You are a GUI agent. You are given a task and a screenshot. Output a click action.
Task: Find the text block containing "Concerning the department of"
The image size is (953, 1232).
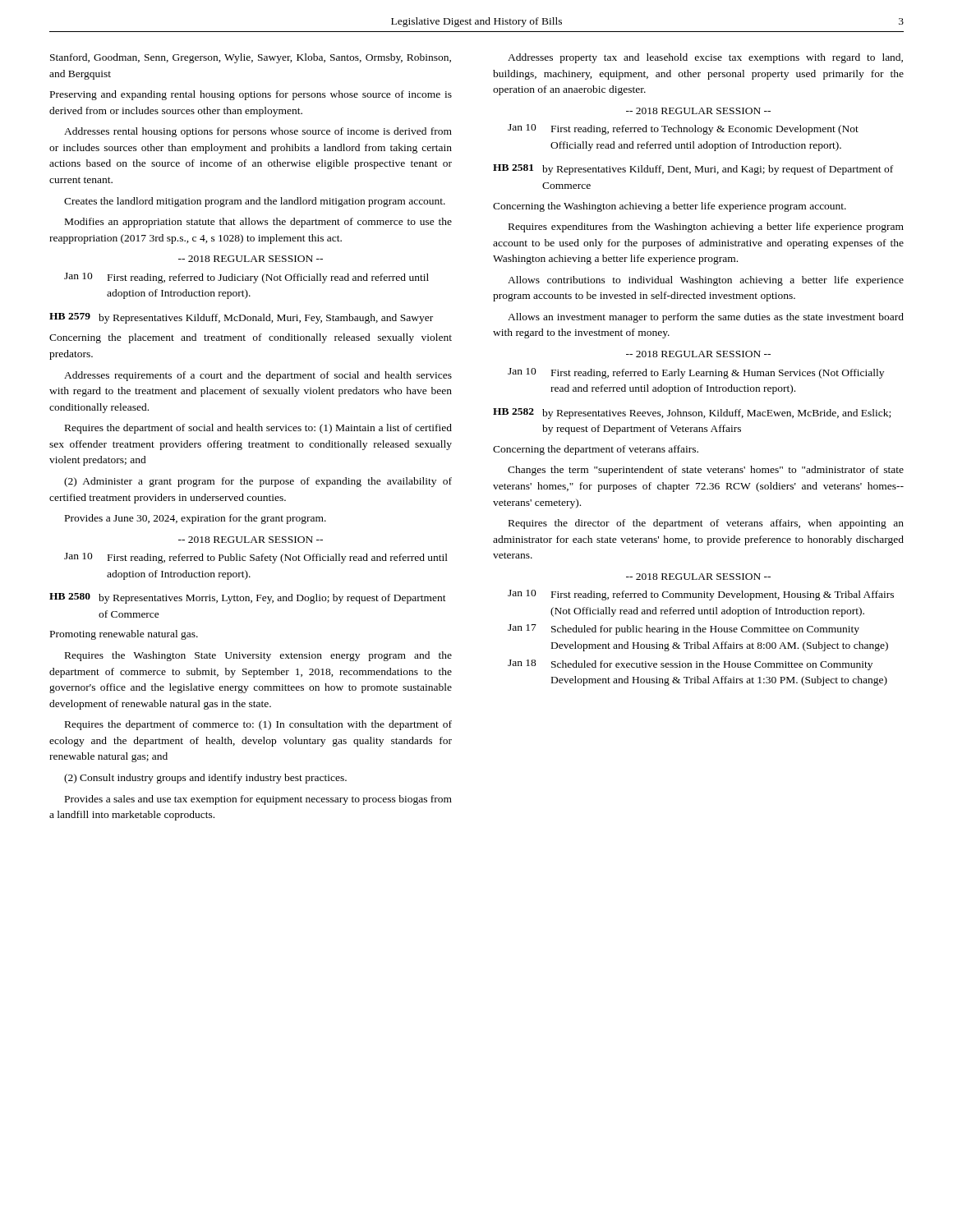coord(698,449)
